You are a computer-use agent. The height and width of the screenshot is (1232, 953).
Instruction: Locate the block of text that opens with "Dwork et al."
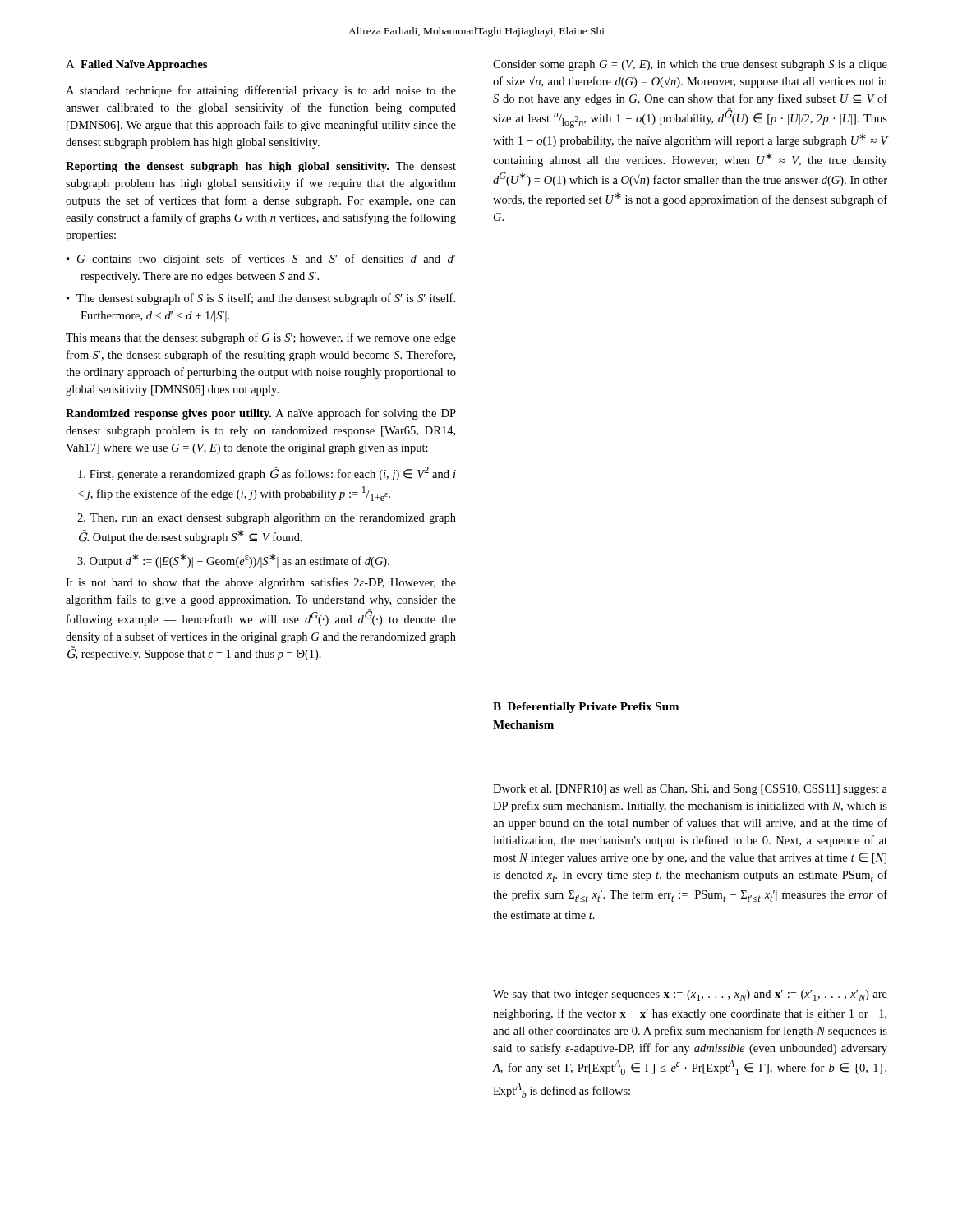(x=690, y=852)
